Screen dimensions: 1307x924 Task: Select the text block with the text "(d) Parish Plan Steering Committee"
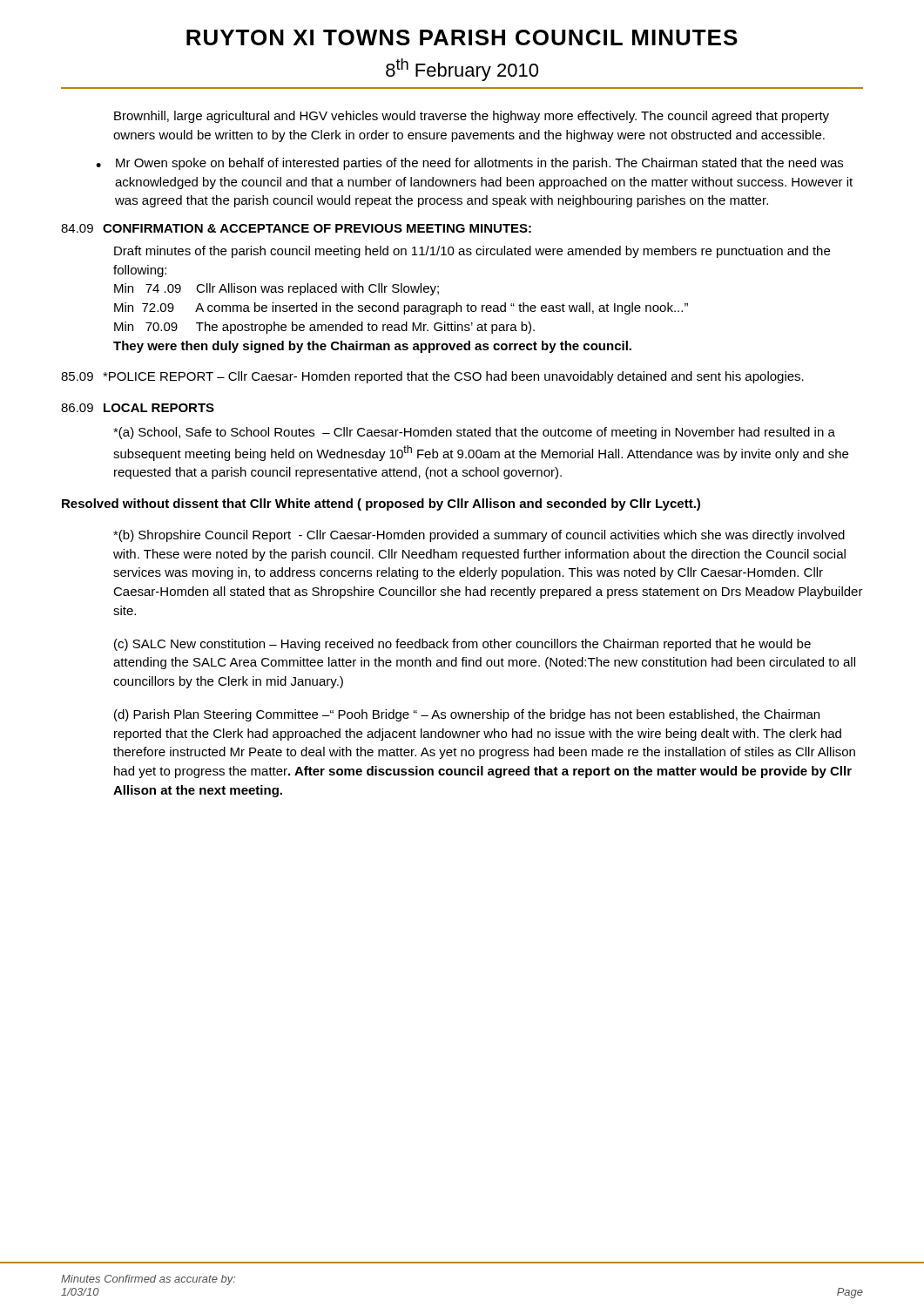[485, 752]
